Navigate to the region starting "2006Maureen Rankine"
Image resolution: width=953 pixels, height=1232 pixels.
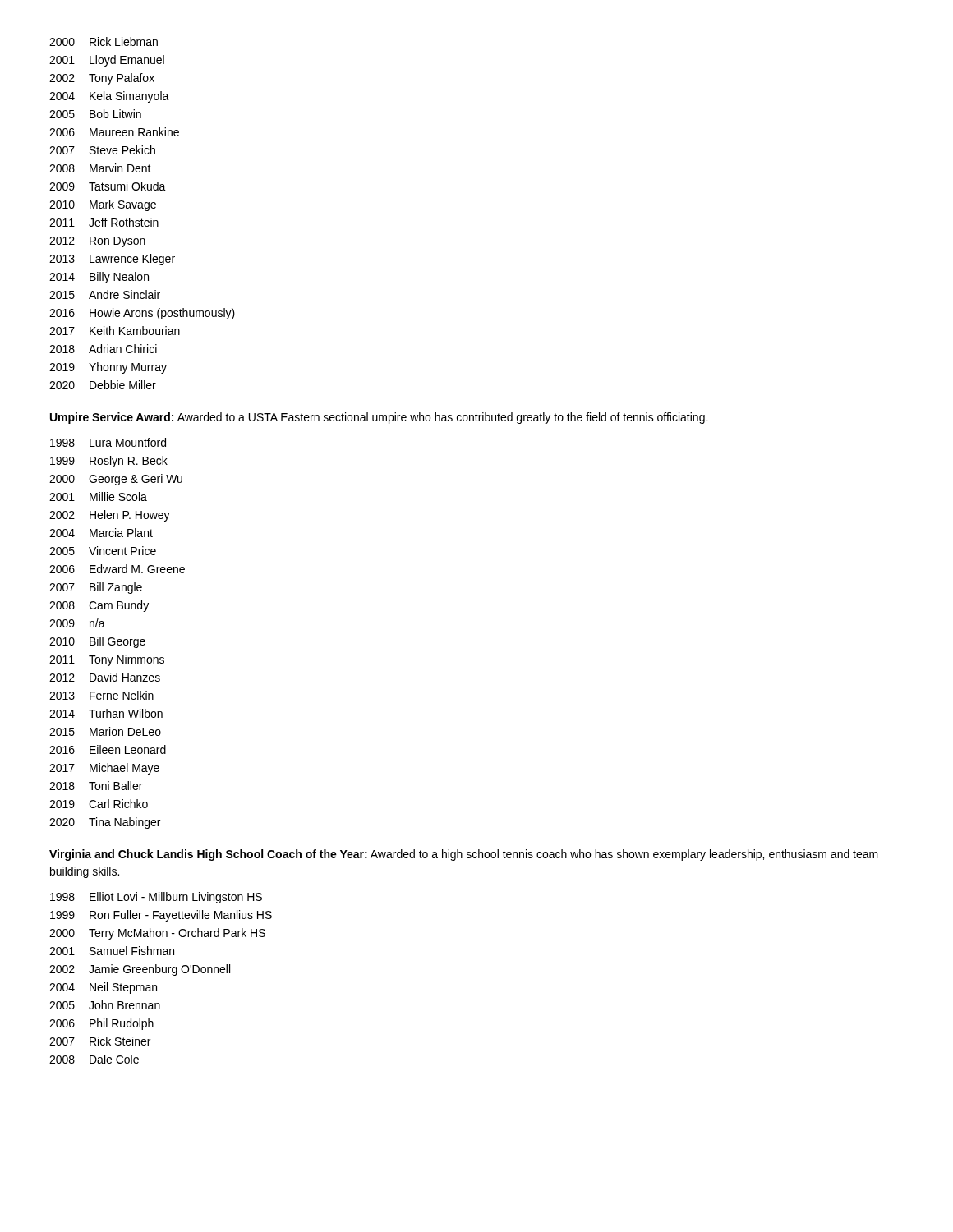pyautogui.click(x=114, y=133)
